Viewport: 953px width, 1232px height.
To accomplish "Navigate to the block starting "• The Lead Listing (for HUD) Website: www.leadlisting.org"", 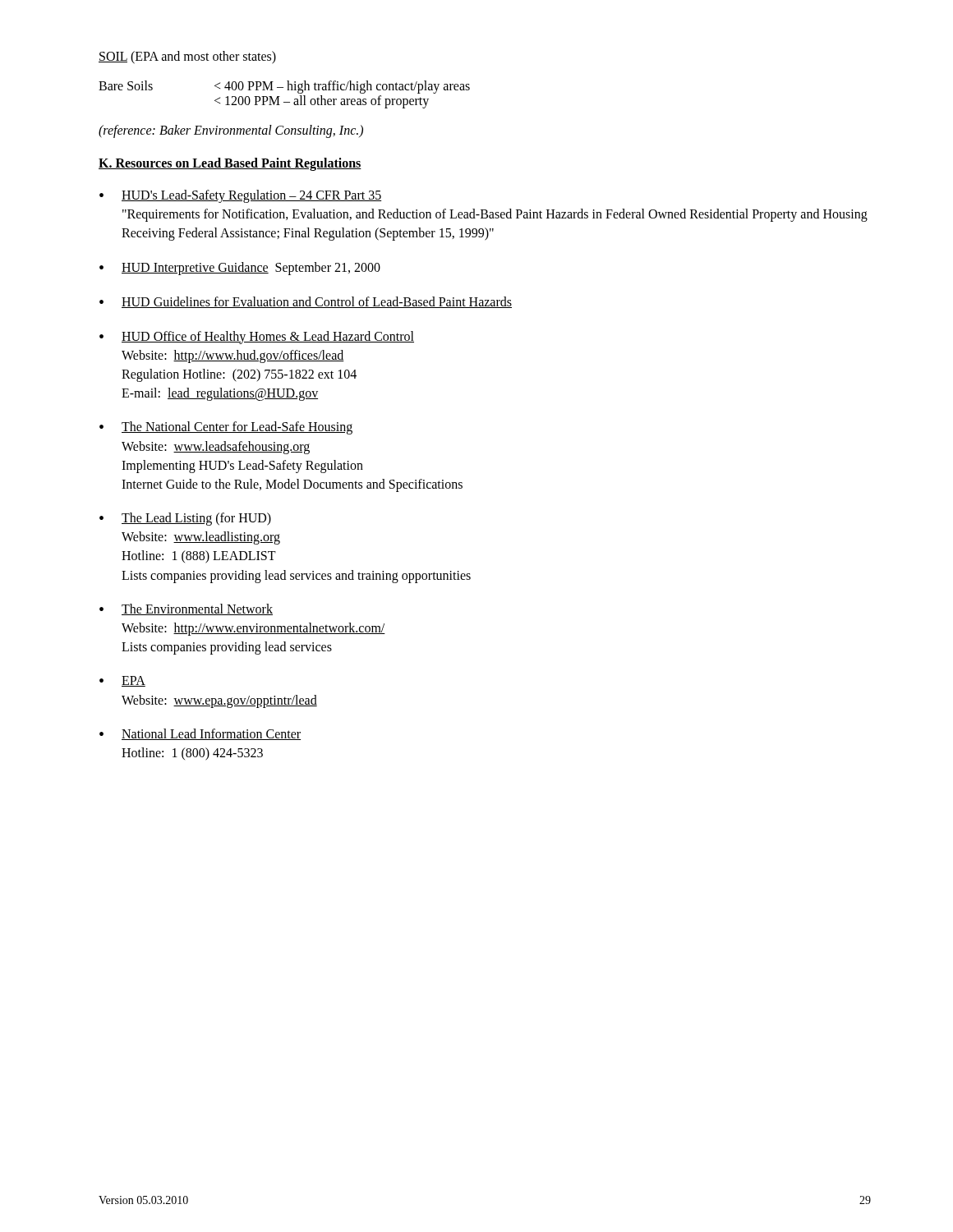I will (185, 519).
